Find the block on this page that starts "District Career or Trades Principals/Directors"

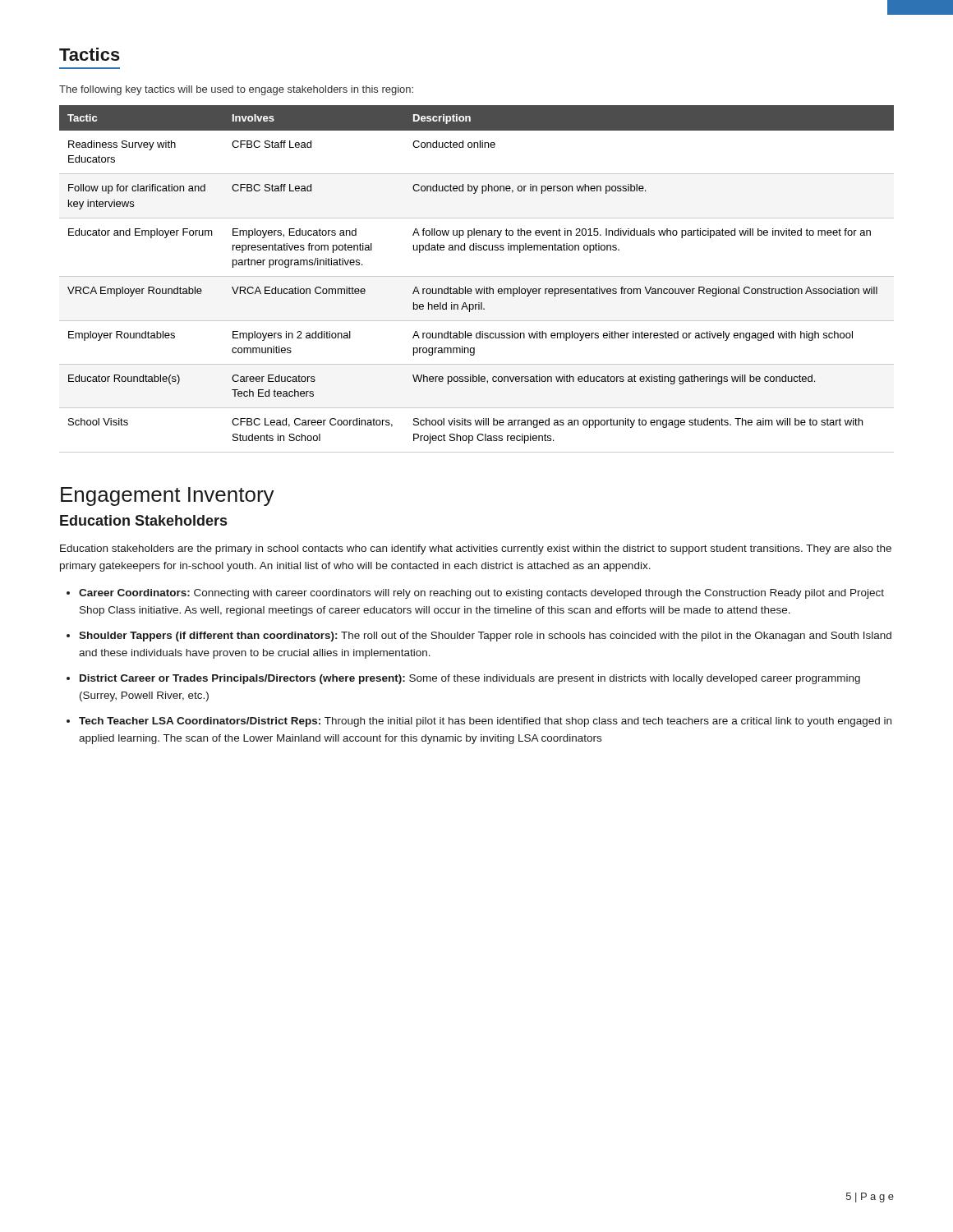(470, 686)
